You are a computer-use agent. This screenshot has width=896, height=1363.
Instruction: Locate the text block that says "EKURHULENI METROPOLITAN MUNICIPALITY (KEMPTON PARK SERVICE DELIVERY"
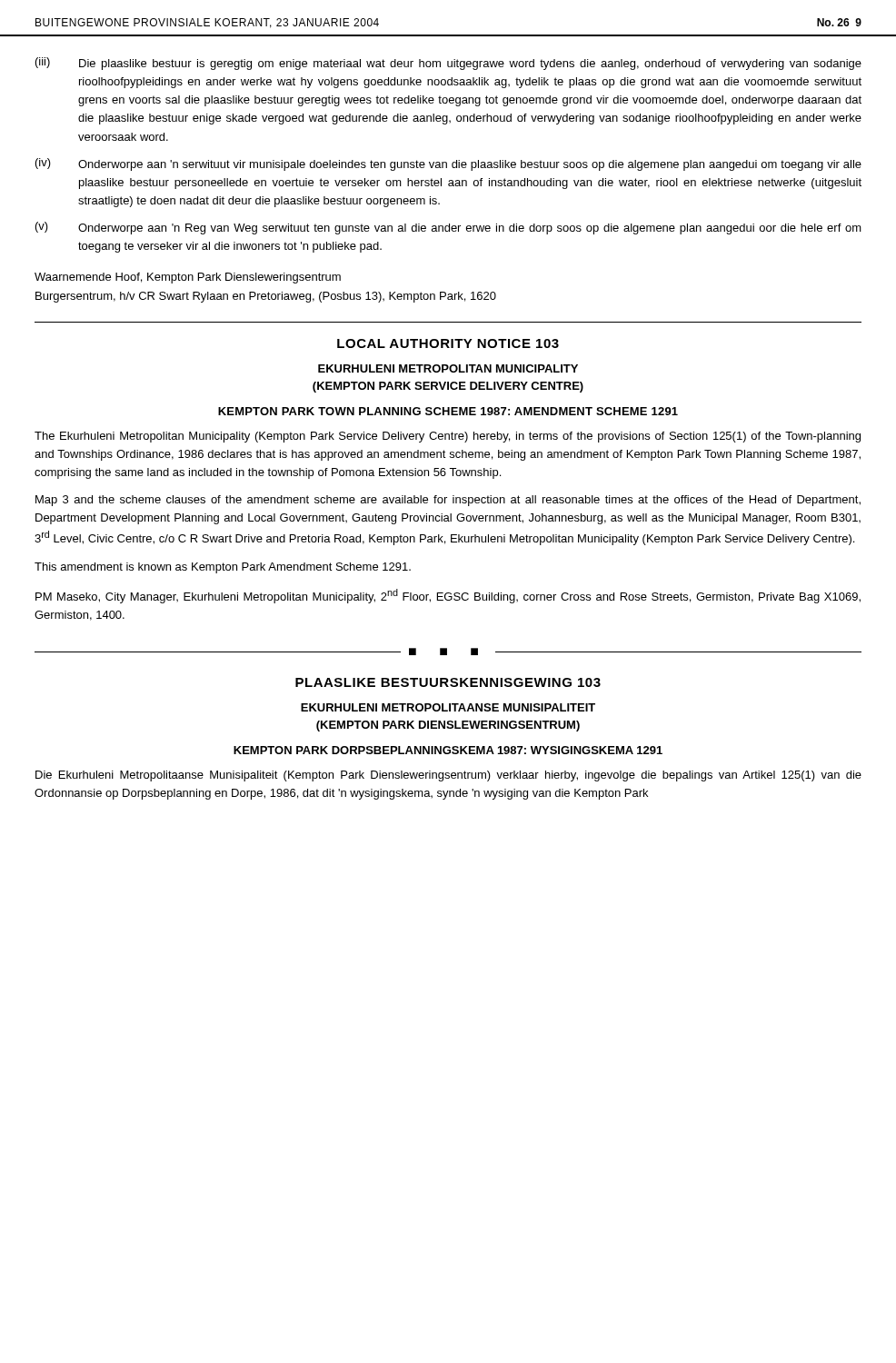[x=448, y=377]
